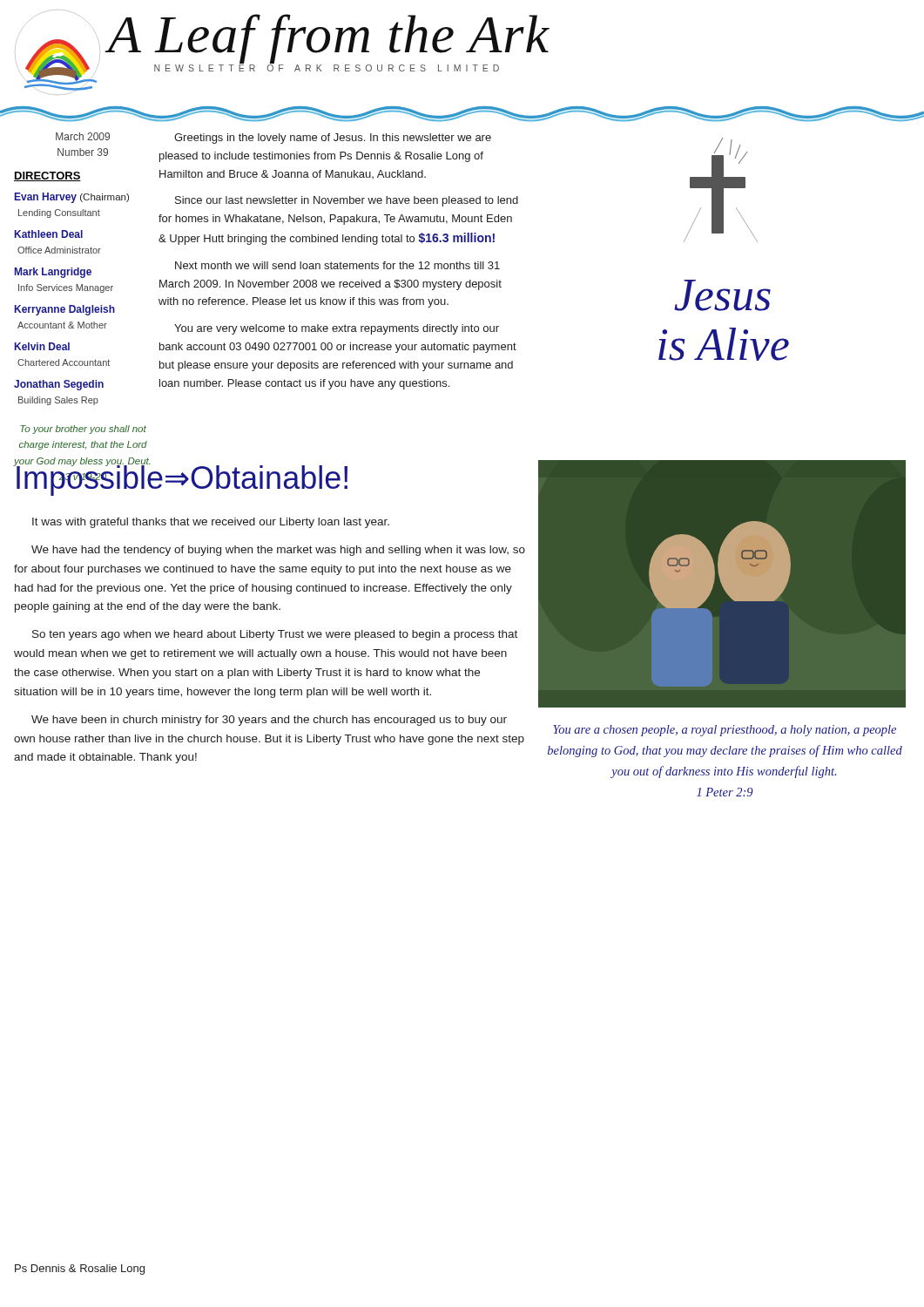The width and height of the screenshot is (924, 1307).
Task: Find the text block starting "You are a chosen people, a royal priesthood,"
Action: [x=725, y=761]
